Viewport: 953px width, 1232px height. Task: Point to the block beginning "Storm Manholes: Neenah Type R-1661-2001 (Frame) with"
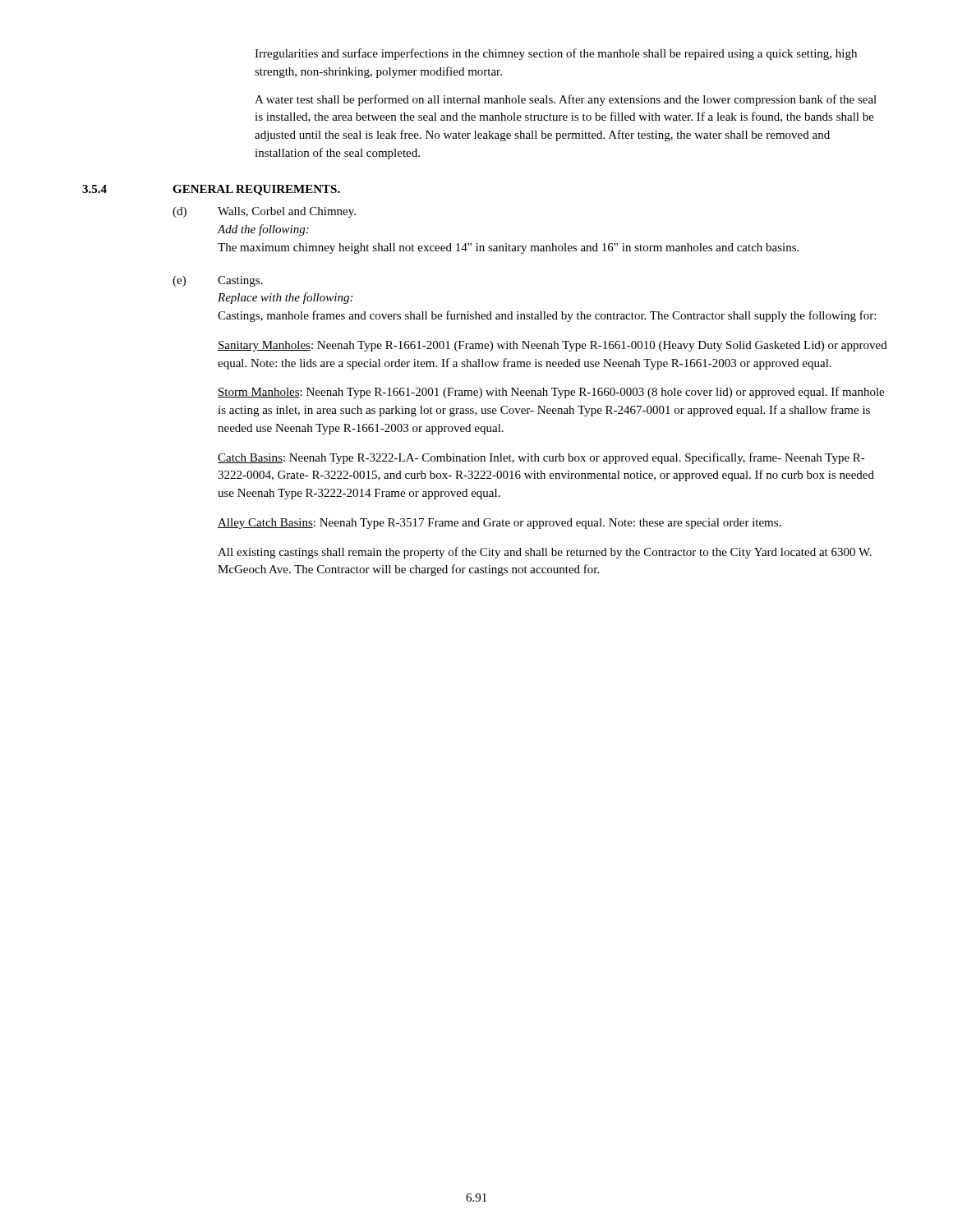pyautogui.click(x=551, y=410)
